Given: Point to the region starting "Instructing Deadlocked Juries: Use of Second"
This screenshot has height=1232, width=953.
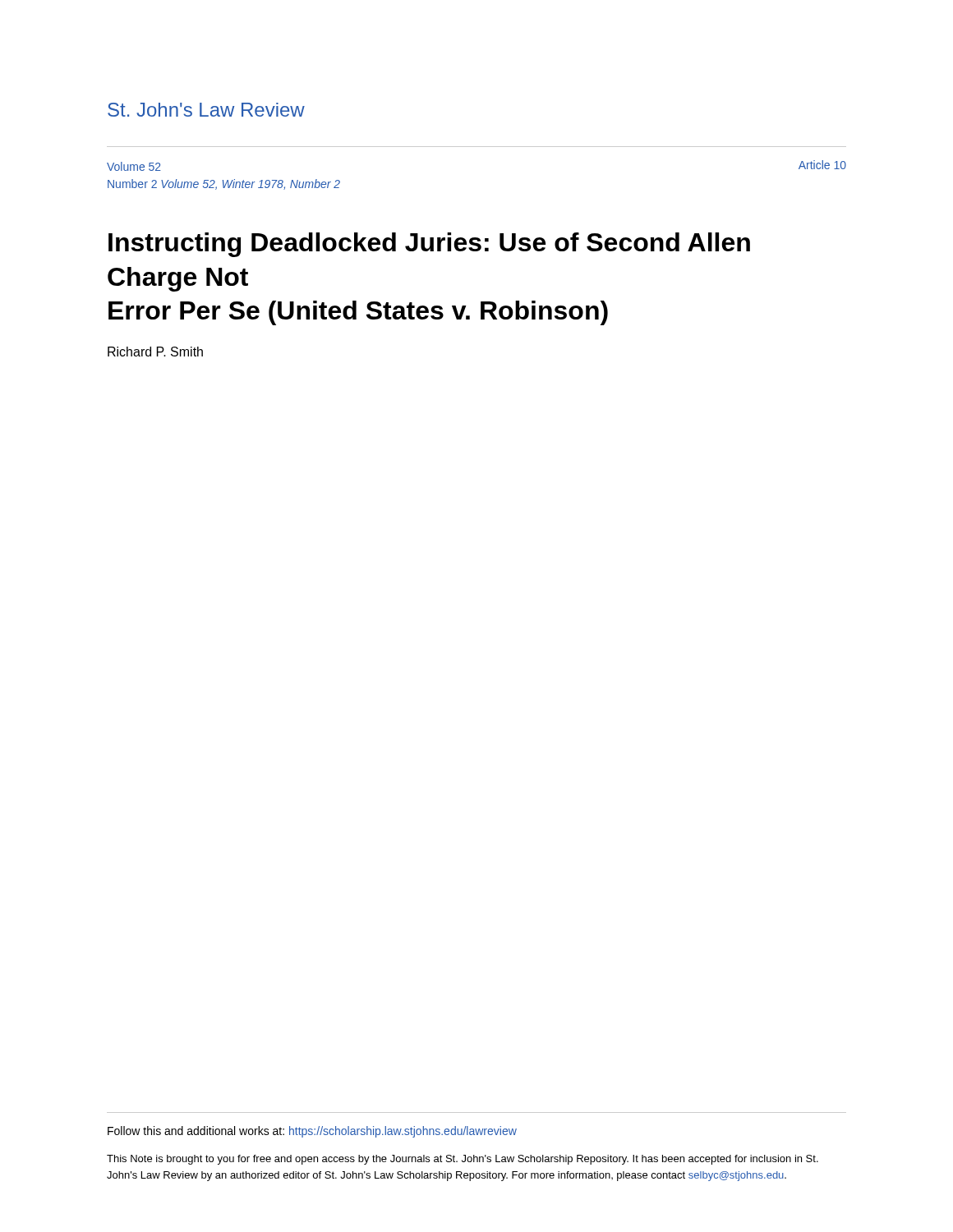Looking at the screenshot, I should (429, 245).
